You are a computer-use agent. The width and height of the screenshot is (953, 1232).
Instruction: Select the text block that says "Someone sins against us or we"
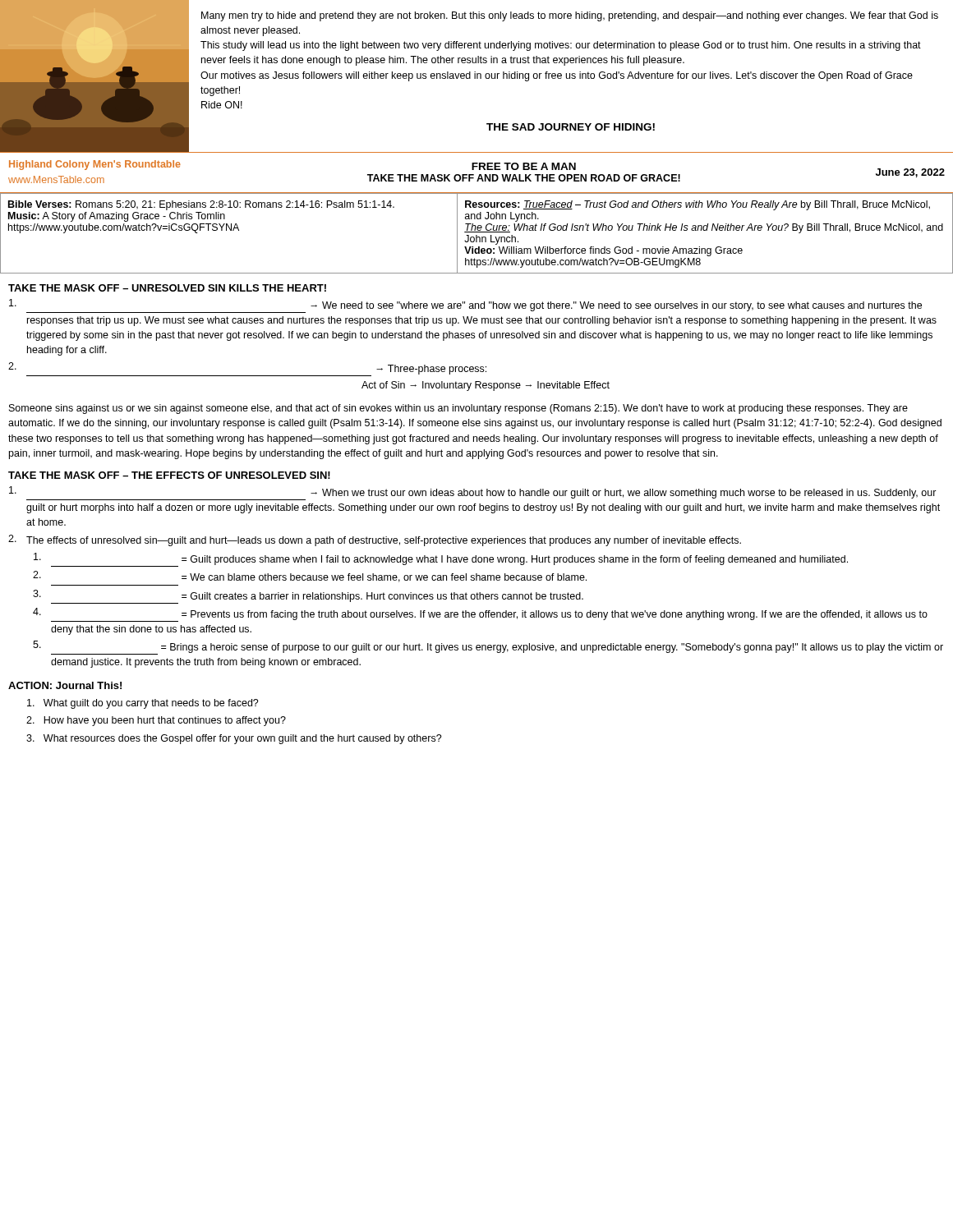475,431
